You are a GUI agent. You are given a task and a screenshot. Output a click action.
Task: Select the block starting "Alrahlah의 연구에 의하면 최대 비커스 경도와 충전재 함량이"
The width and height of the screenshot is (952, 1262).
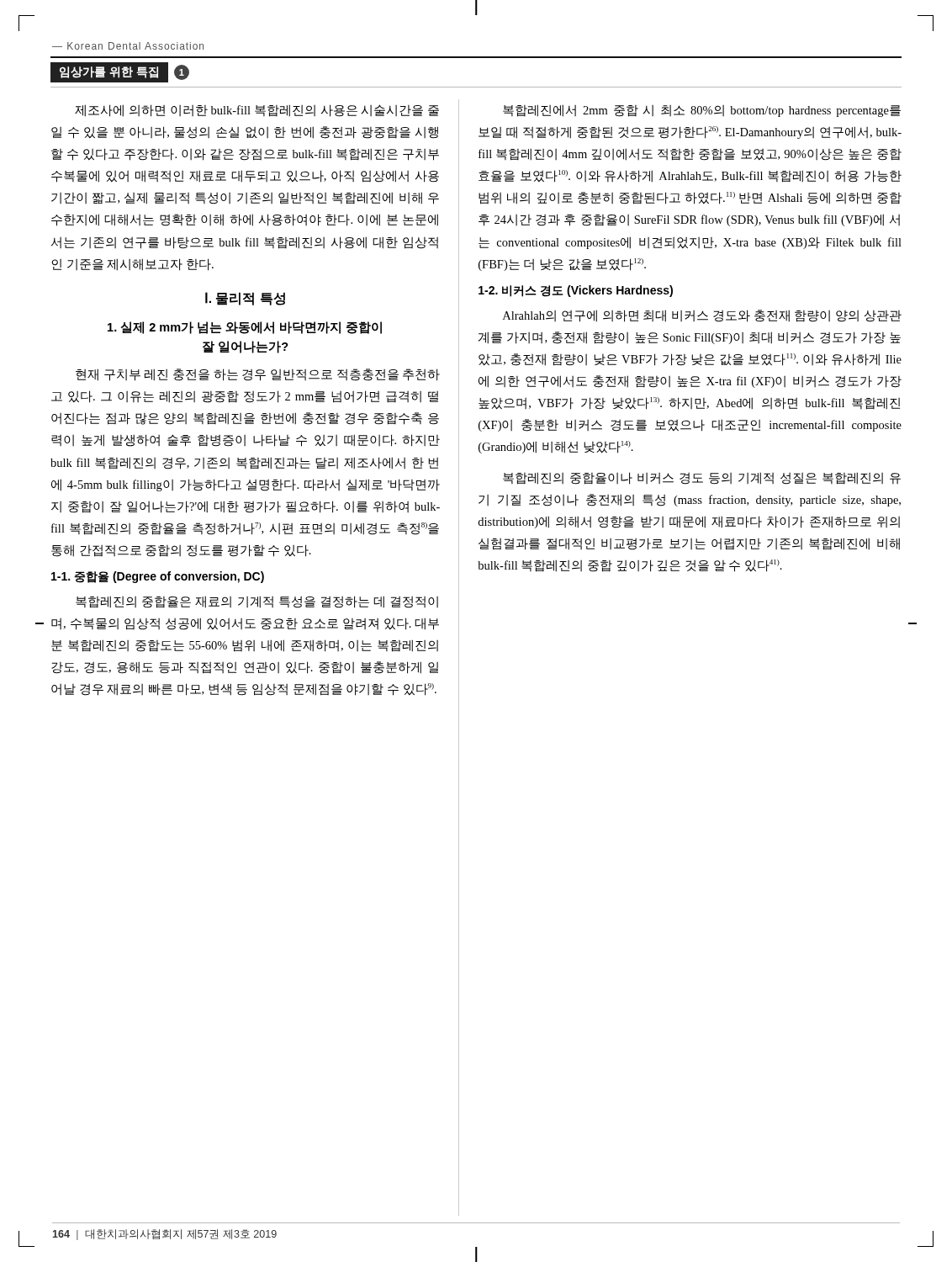[x=690, y=381]
